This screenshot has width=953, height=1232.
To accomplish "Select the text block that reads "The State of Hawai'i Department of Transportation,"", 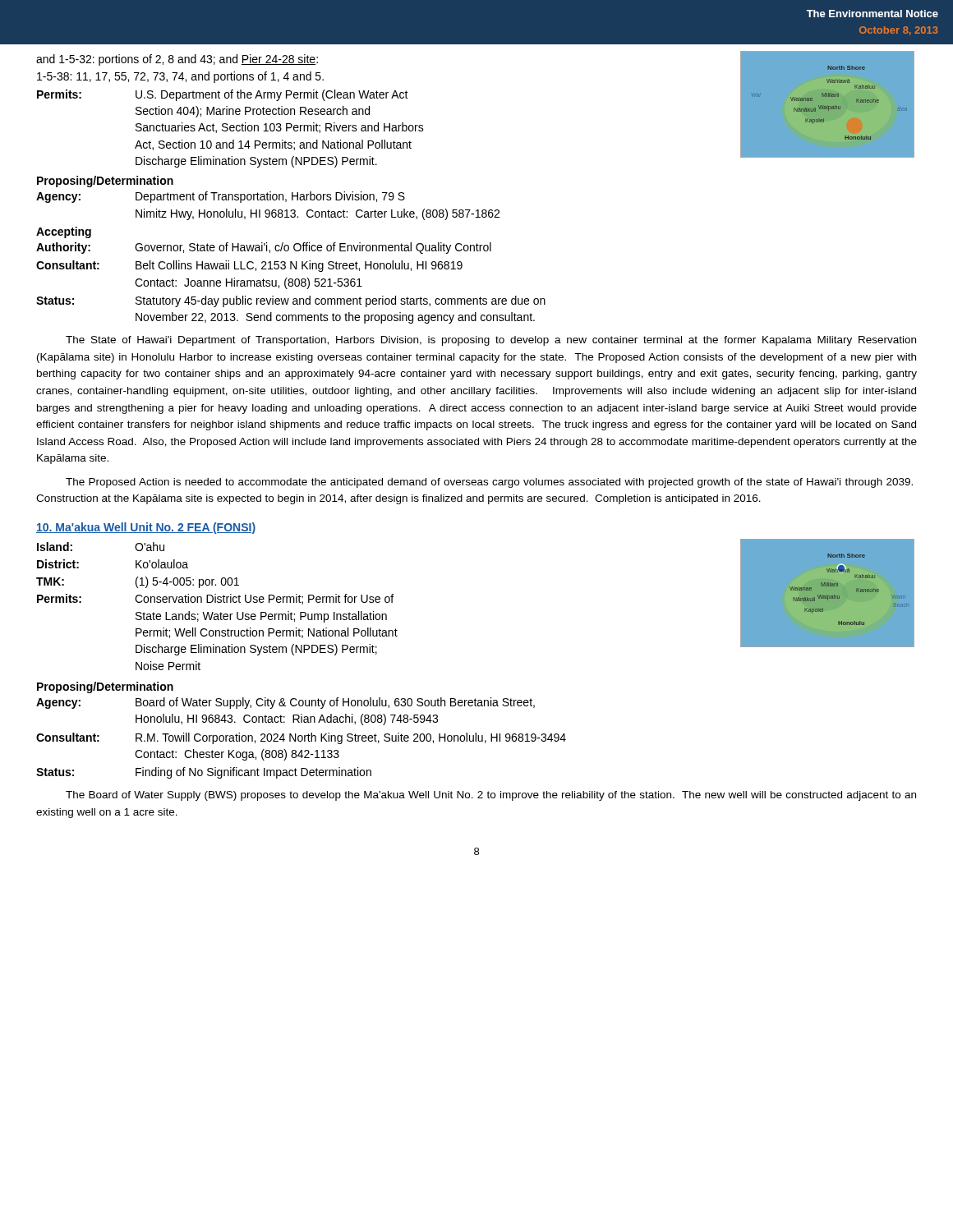I will pos(476,399).
